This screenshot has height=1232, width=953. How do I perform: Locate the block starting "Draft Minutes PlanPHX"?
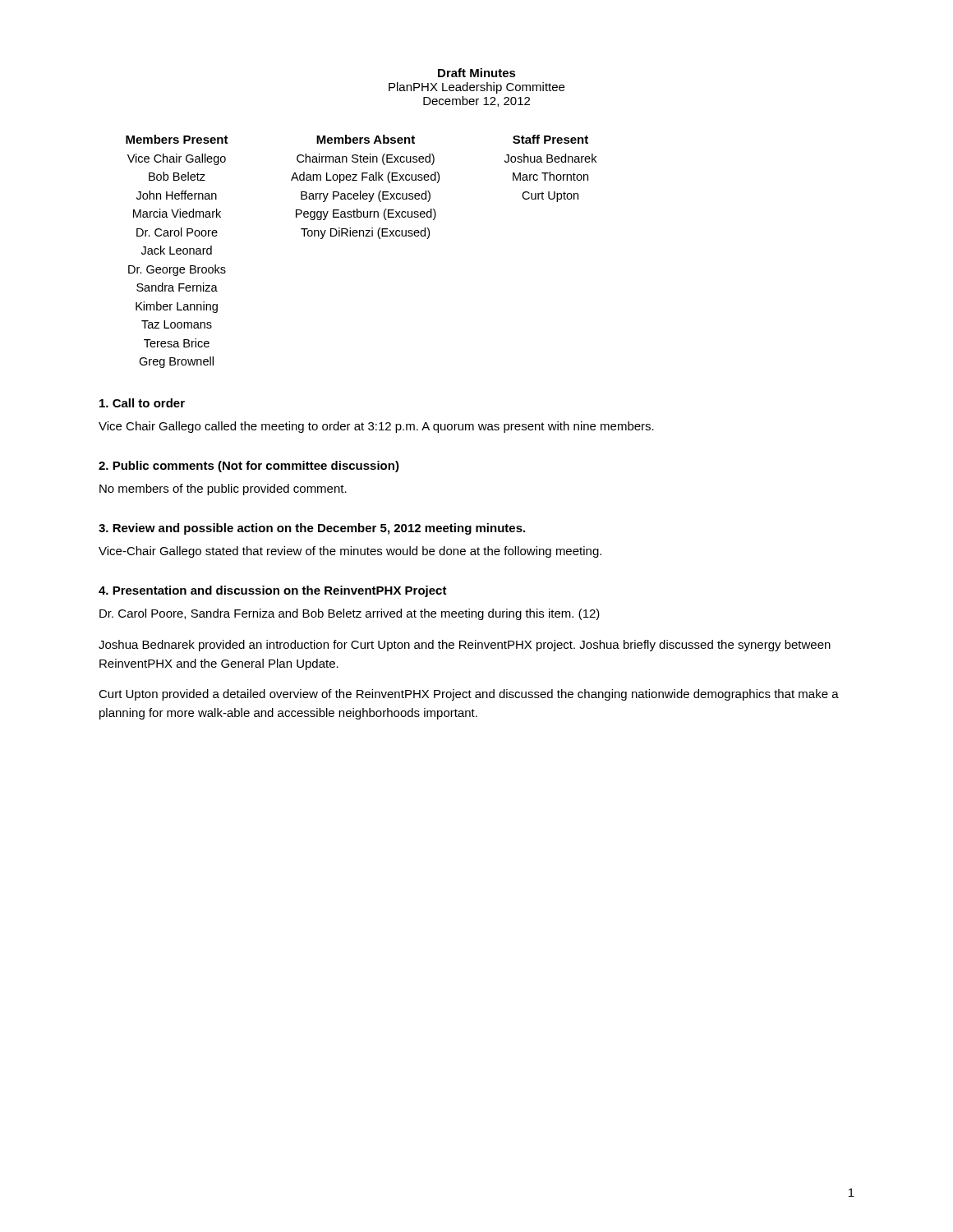tap(476, 87)
